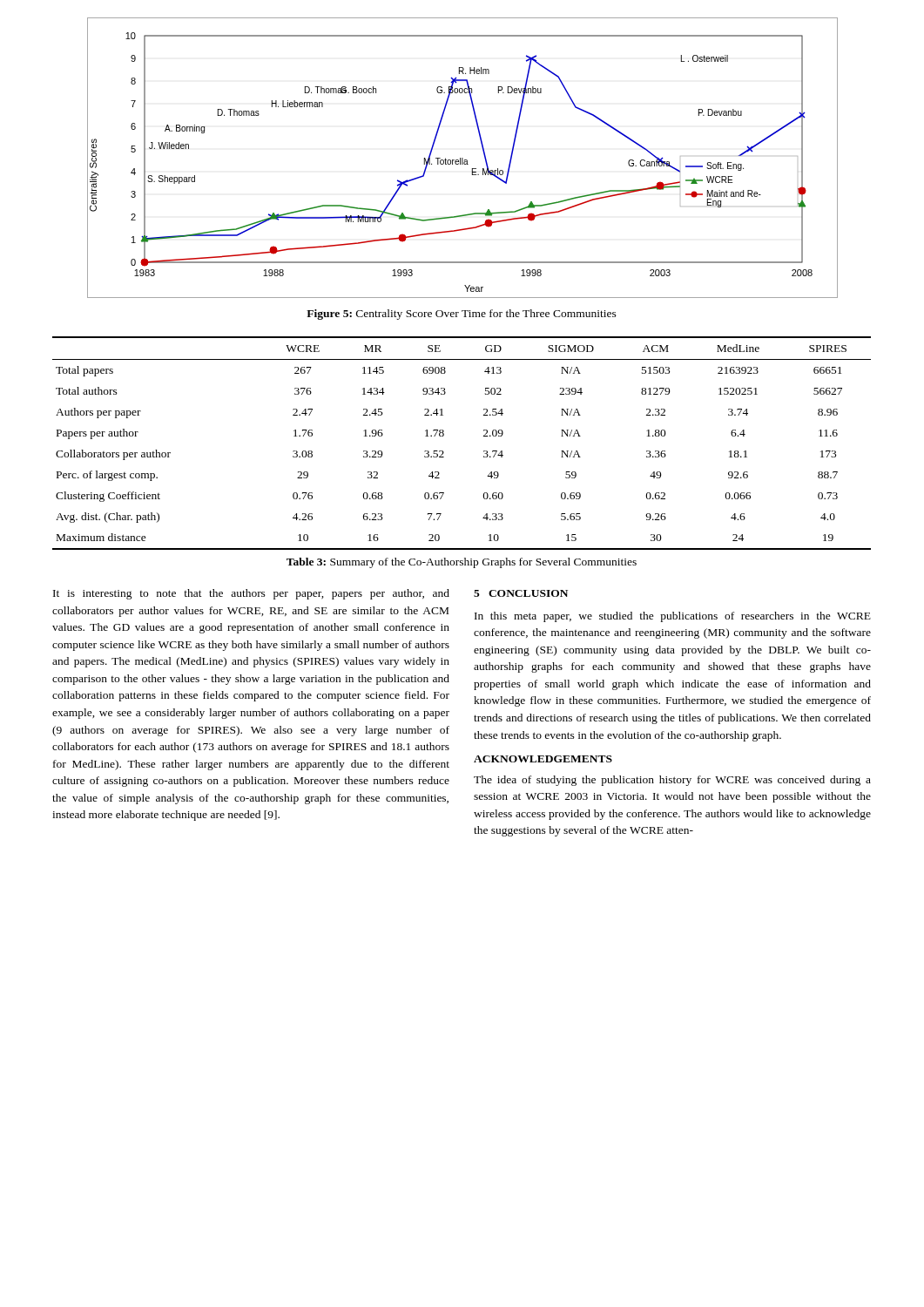Find the block starting "The idea of studying the publication history for"

(672, 805)
